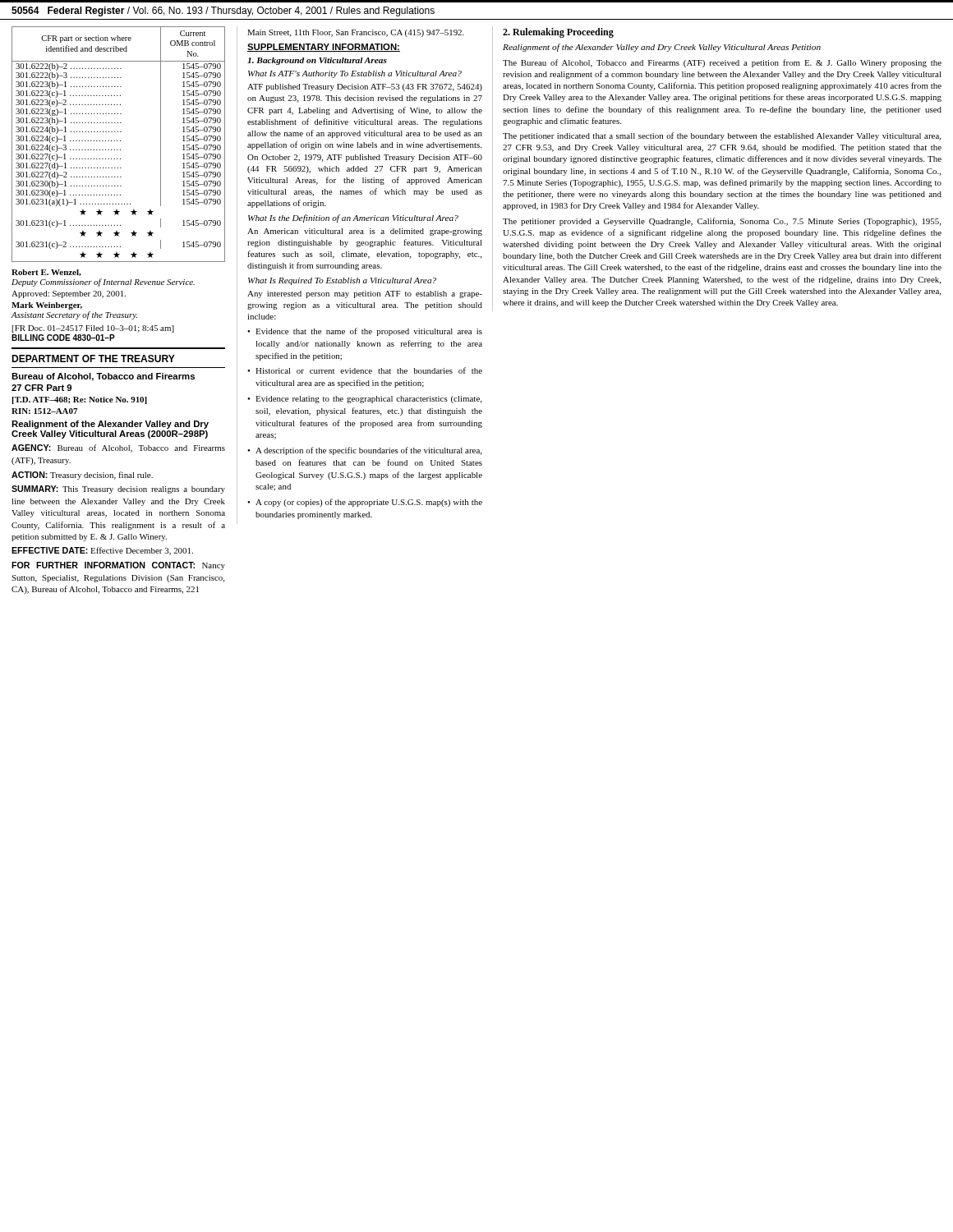Select the region starting "• A description of the specific boundaries of"
This screenshot has width=953, height=1232.
365,469
